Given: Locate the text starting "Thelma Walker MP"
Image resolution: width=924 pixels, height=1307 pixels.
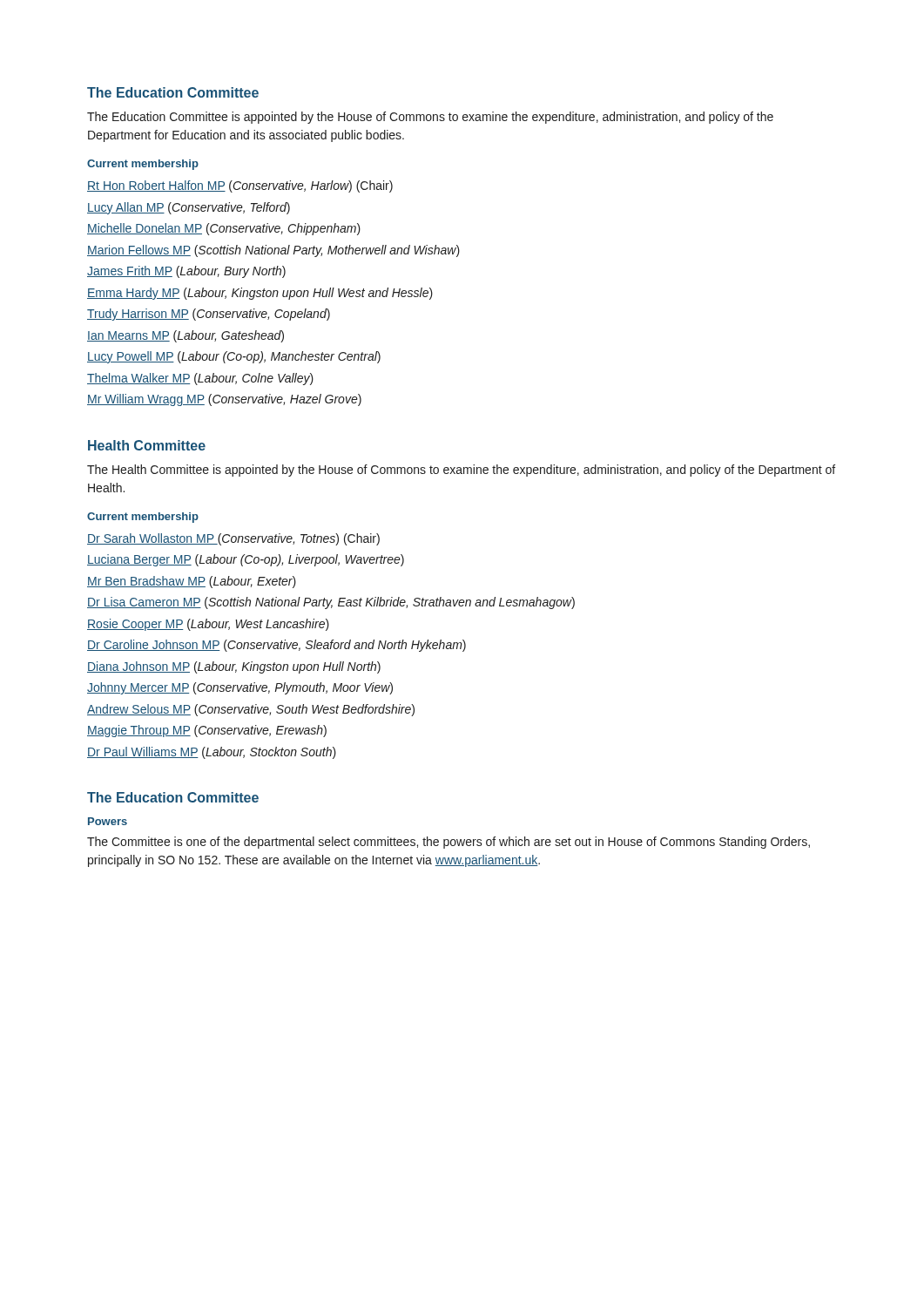Looking at the screenshot, I should coord(200,379).
